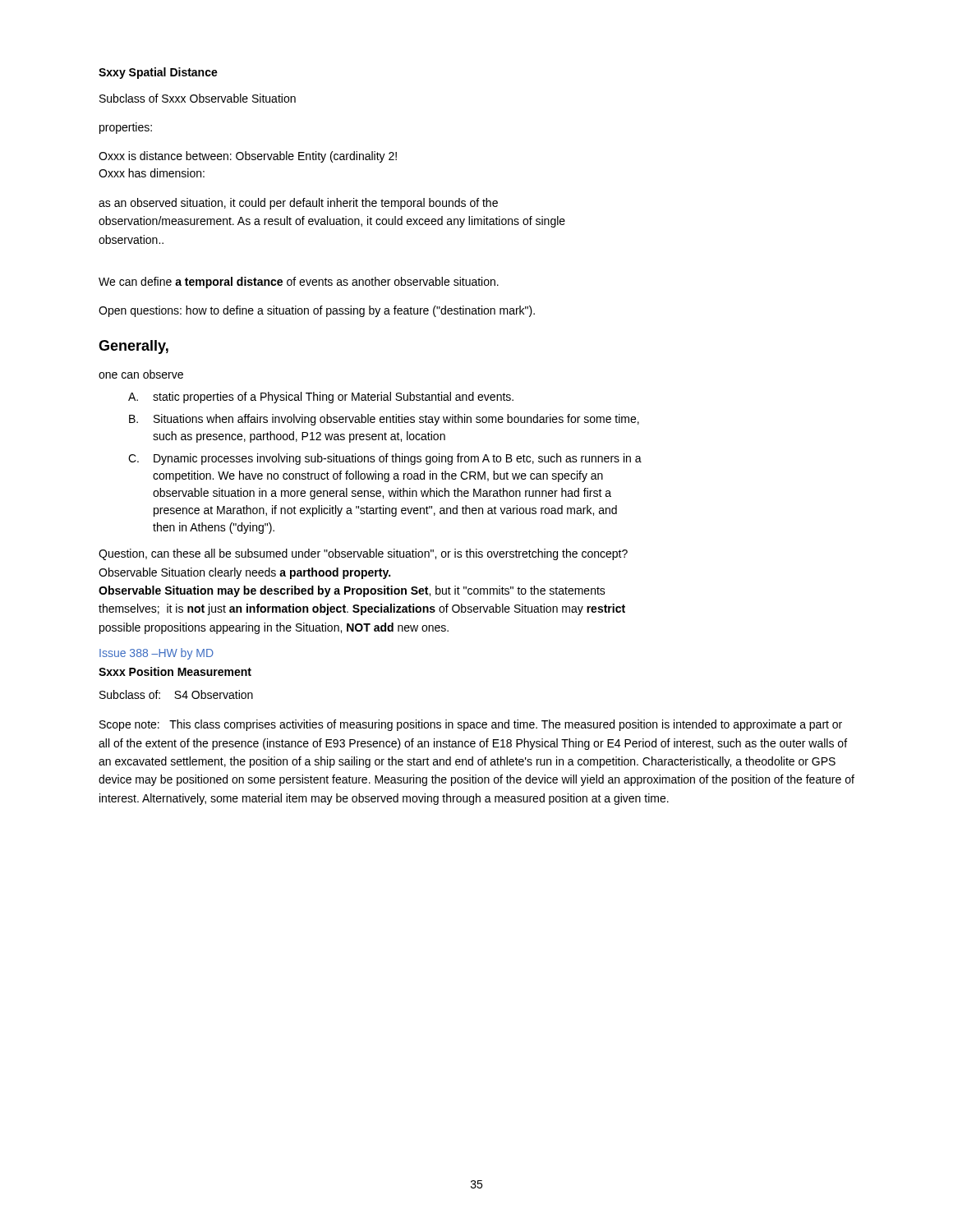
Task: Select the text block that reads "Scope note: This class comprises activities"
Action: tap(476, 761)
